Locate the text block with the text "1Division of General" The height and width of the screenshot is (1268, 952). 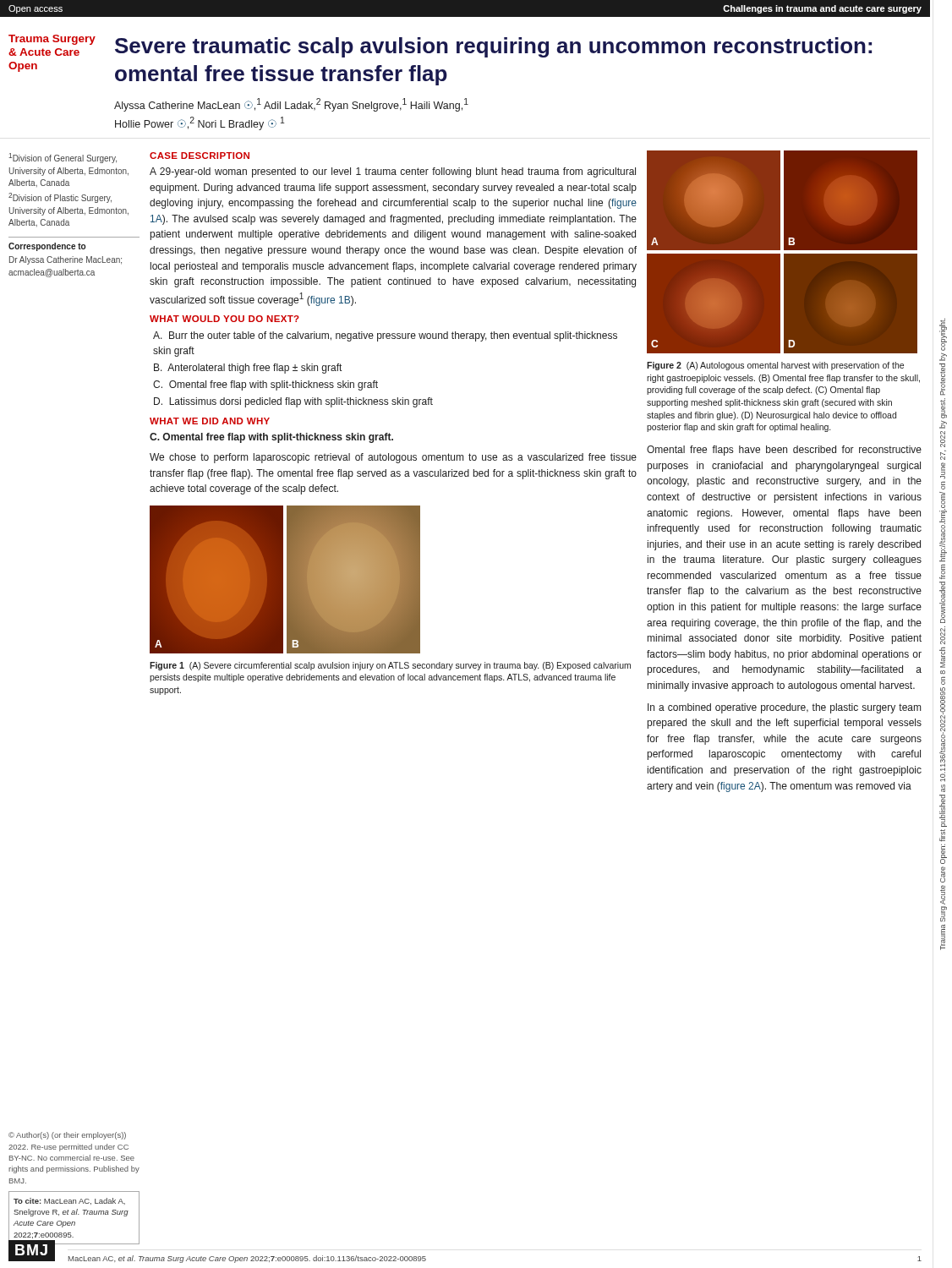click(69, 189)
